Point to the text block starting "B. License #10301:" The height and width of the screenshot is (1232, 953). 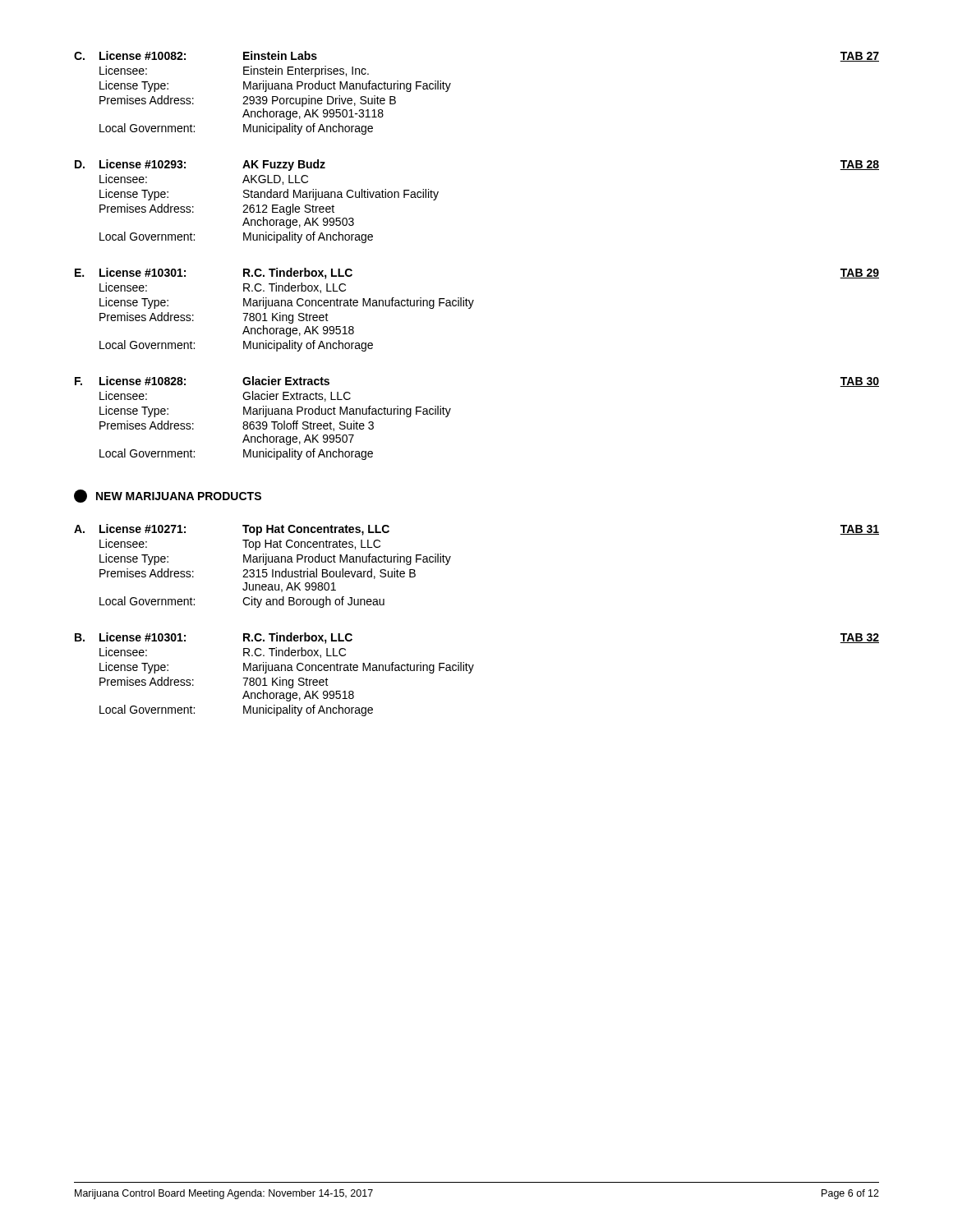476,673
